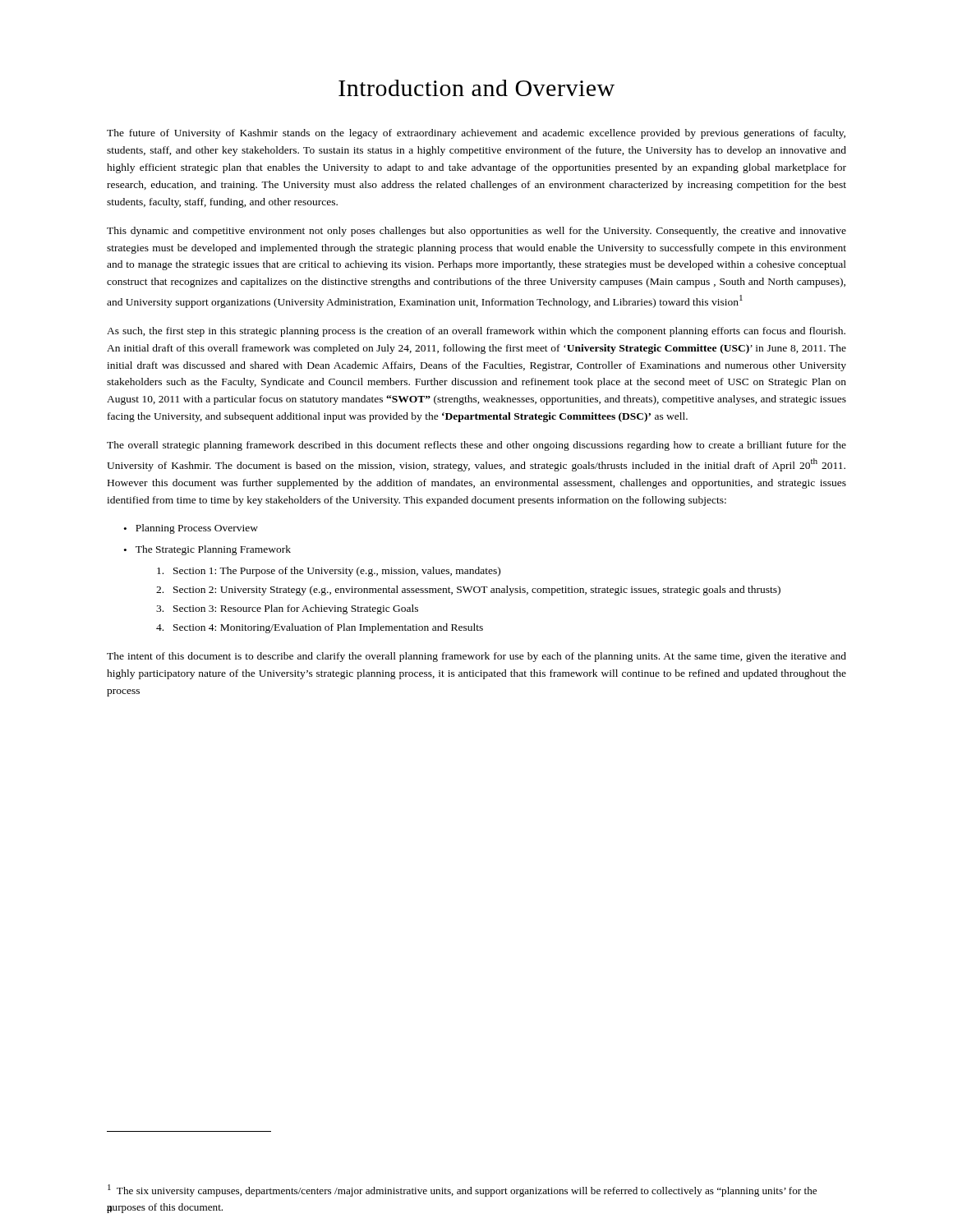Locate the title containing "Introduction and Overview"
The height and width of the screenshot is (1232, 953).
(x=476, y=88)
